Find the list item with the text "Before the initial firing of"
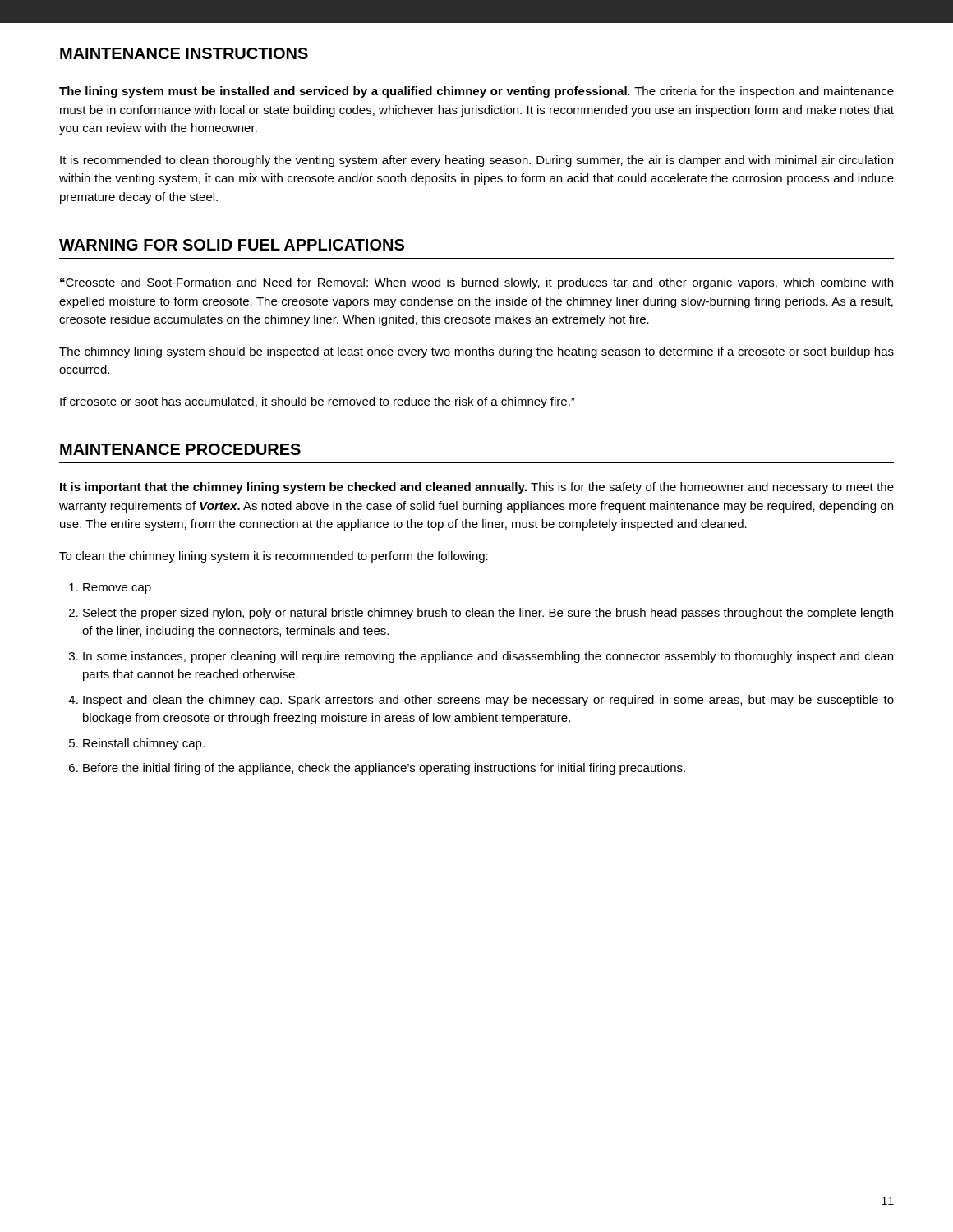Image resolution: width=953 pixels, height=1232 pixels. point(488,768)
